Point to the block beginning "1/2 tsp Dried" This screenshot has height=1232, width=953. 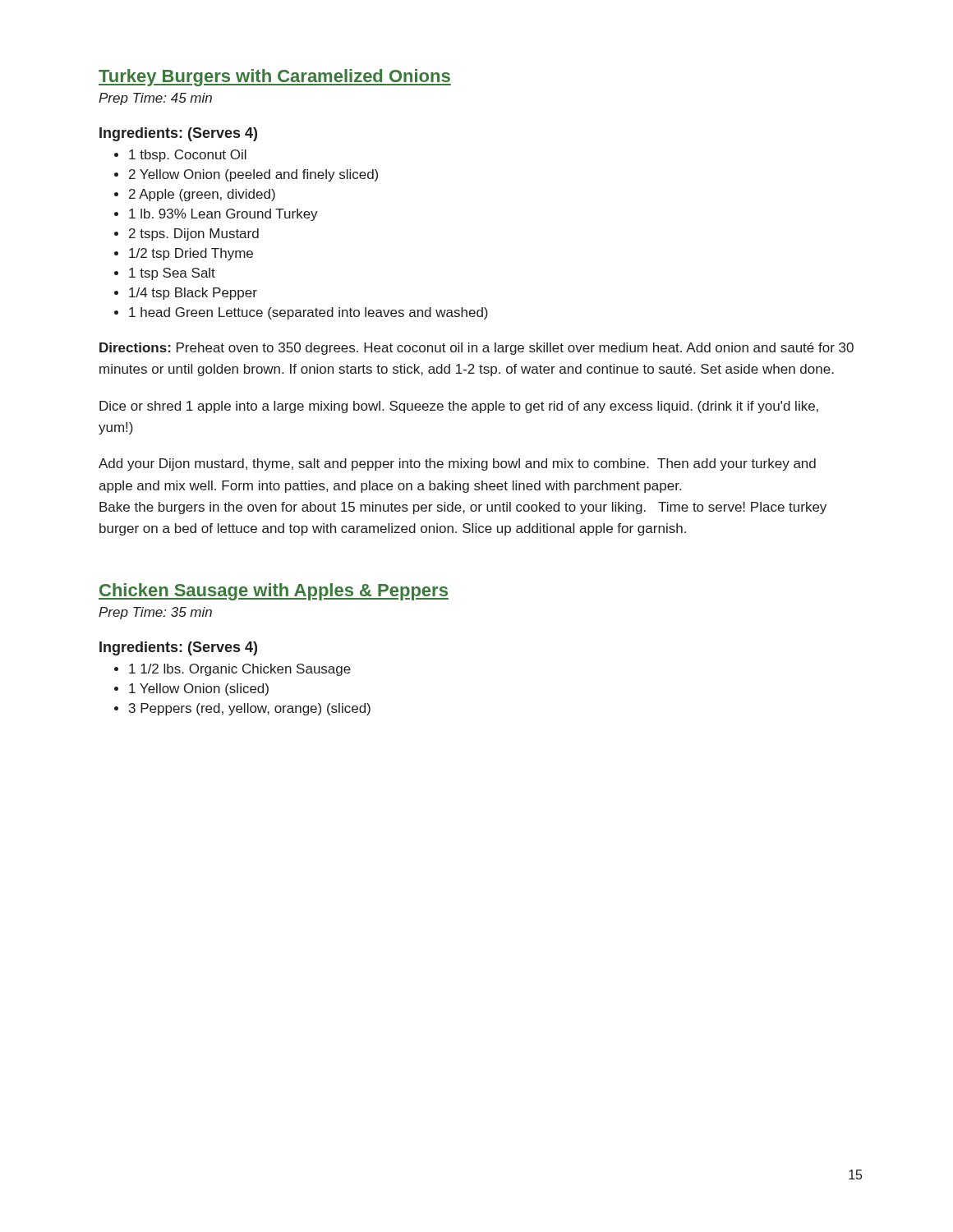tap(191, 253)
